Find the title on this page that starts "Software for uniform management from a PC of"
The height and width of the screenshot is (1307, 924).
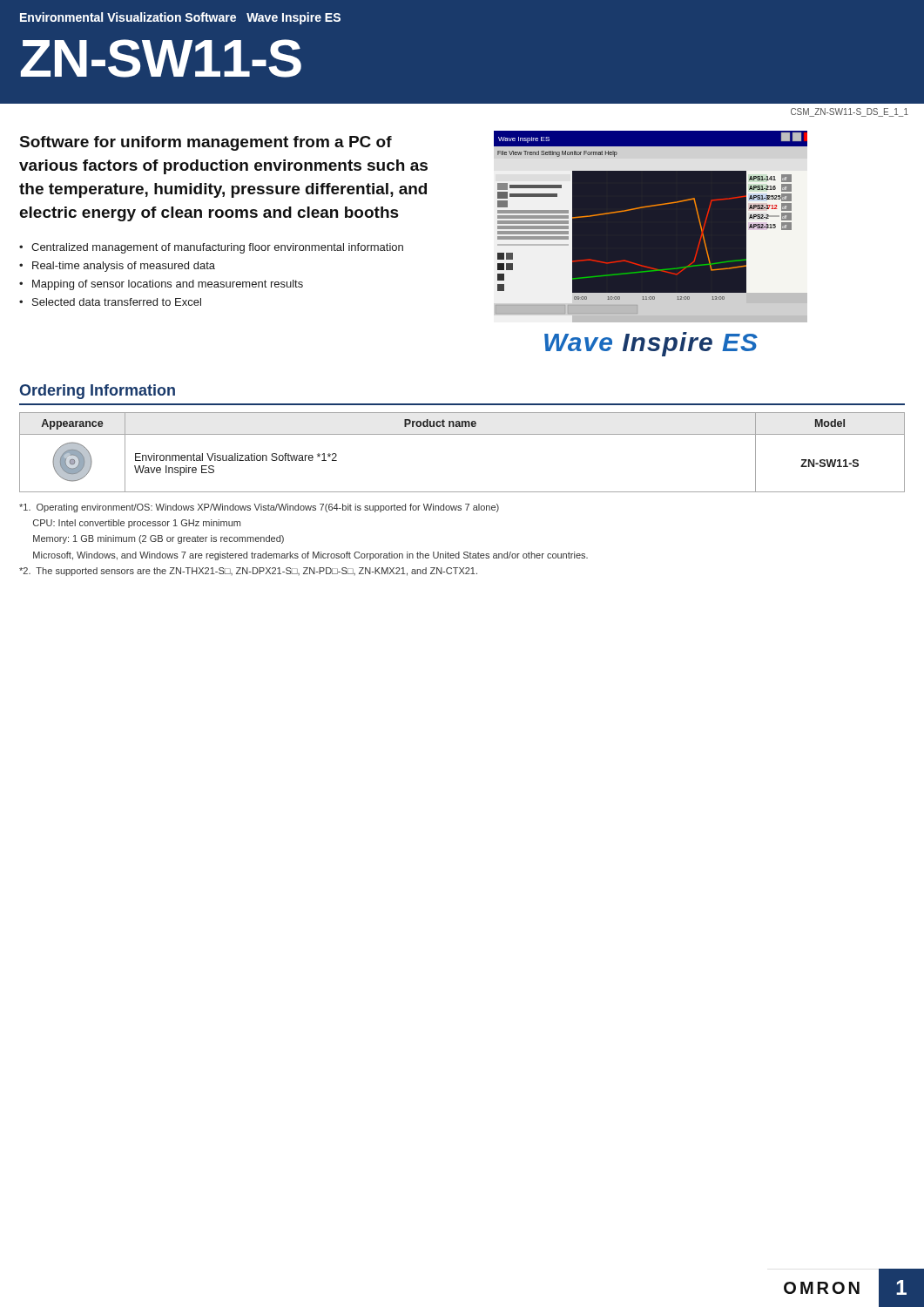pyautogui.click(x=224, y=177)
